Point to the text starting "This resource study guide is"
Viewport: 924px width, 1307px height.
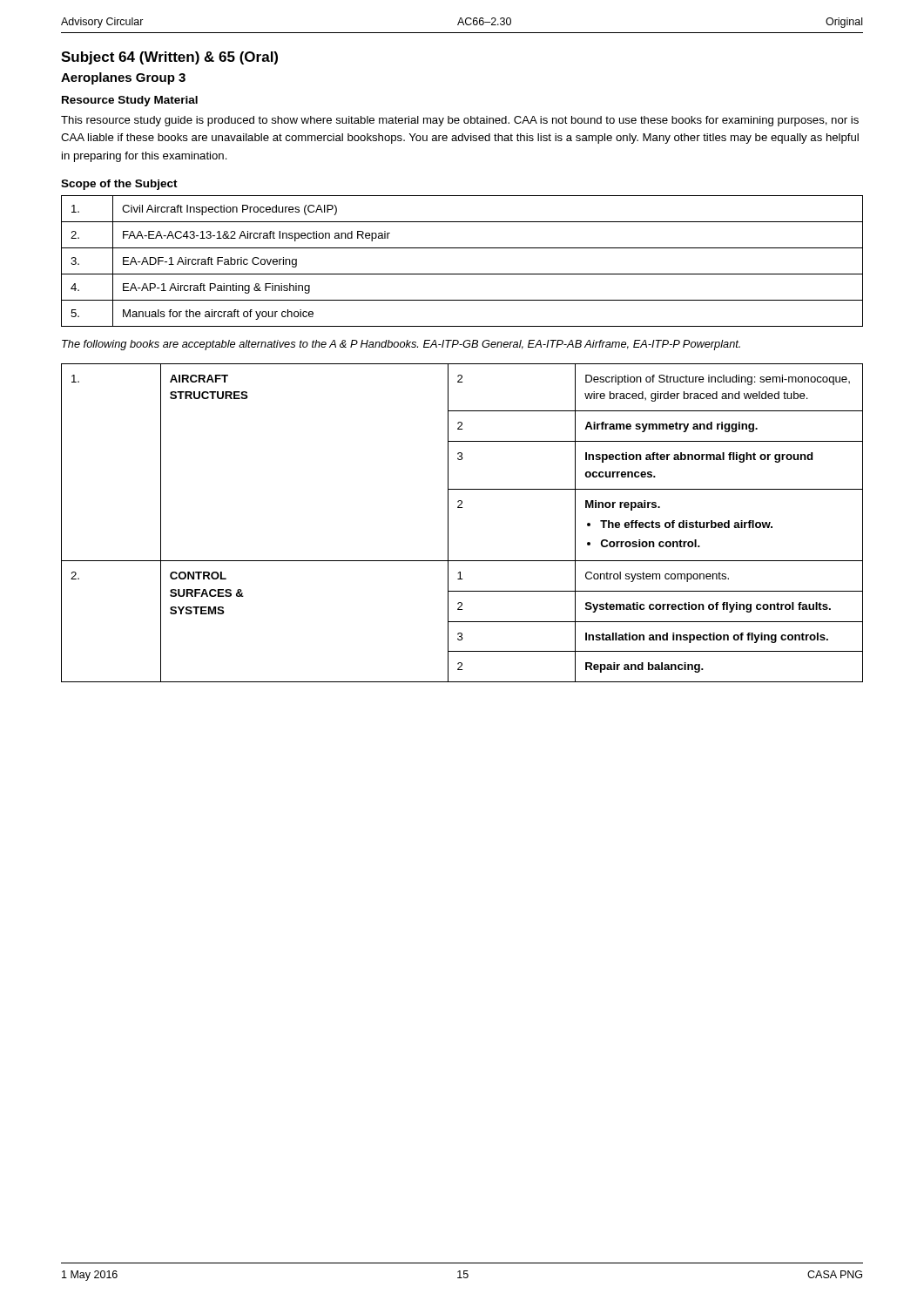[x=460, y=138]
